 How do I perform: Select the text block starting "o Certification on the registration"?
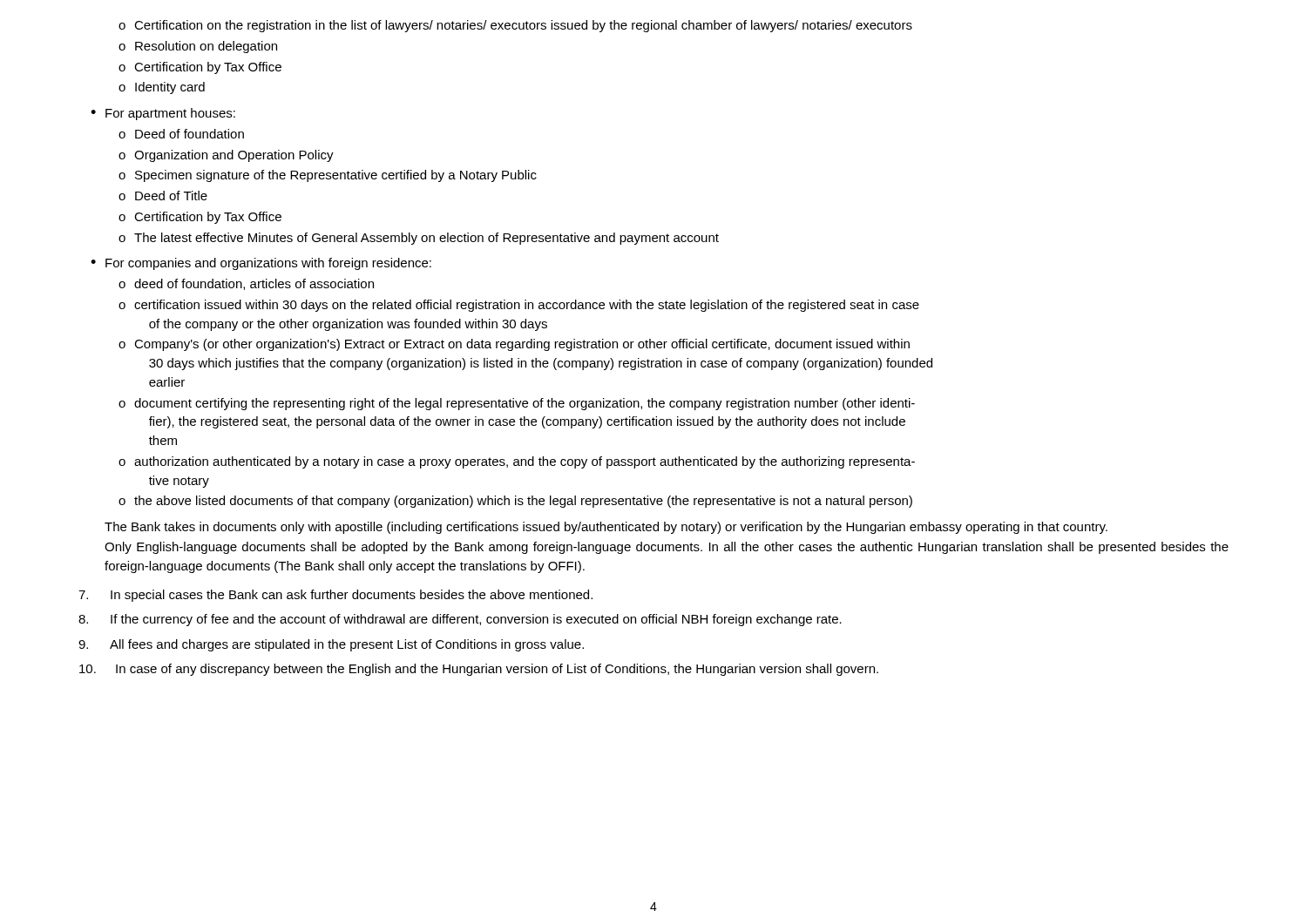pos(515,25)
